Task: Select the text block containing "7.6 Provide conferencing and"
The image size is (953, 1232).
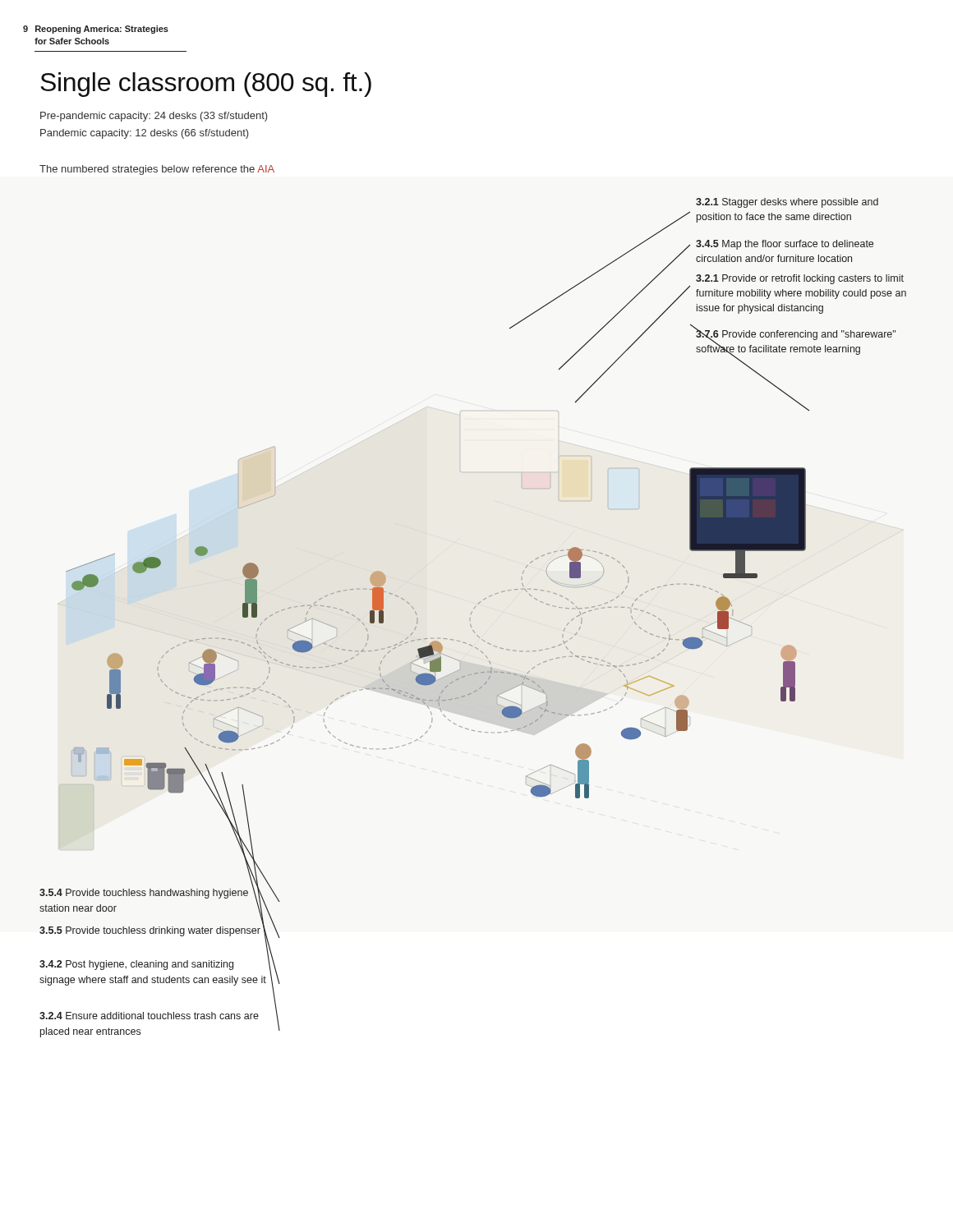Action: coord(796,342)
